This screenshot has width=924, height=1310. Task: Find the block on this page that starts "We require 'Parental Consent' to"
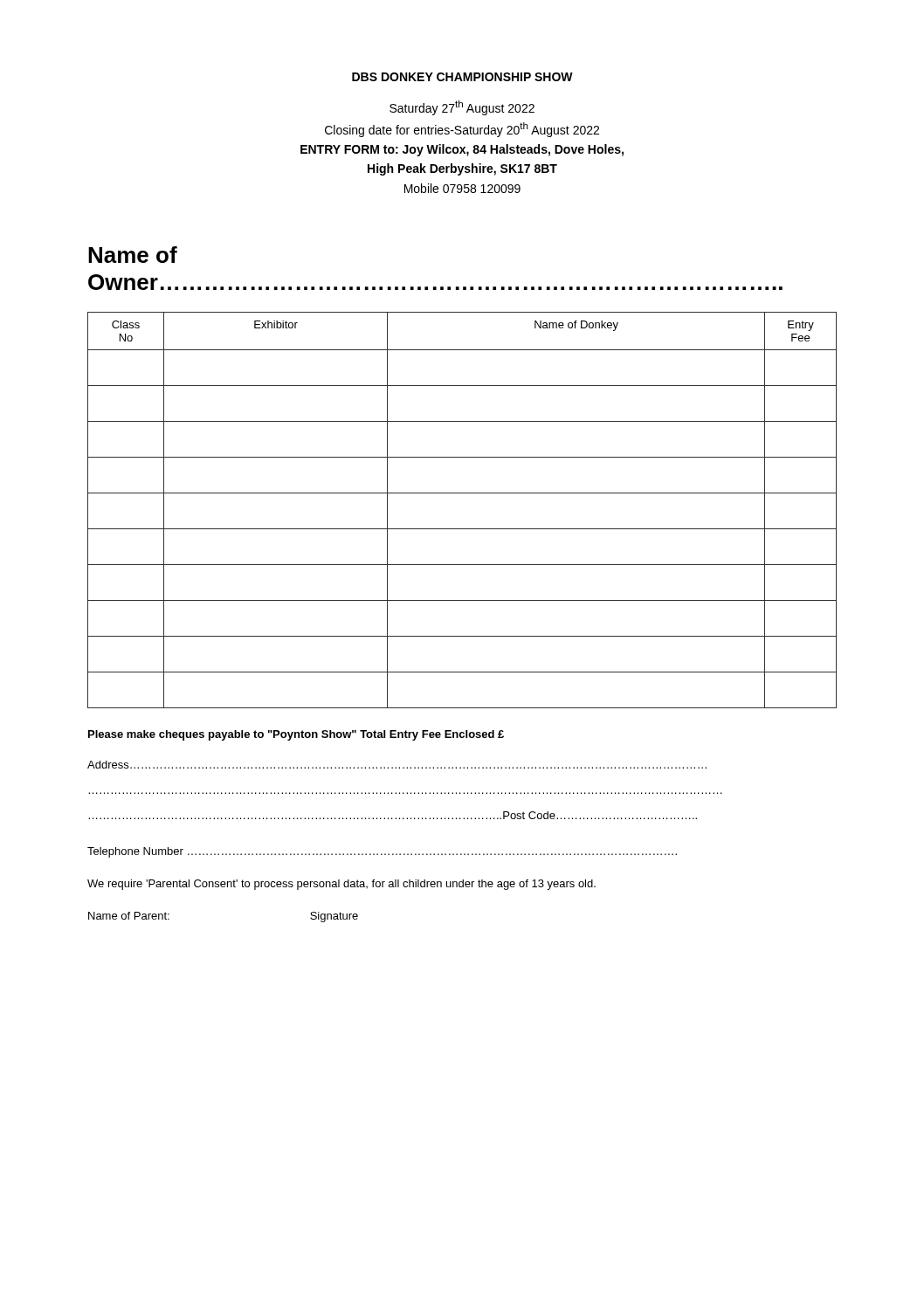tap(342, 884)
